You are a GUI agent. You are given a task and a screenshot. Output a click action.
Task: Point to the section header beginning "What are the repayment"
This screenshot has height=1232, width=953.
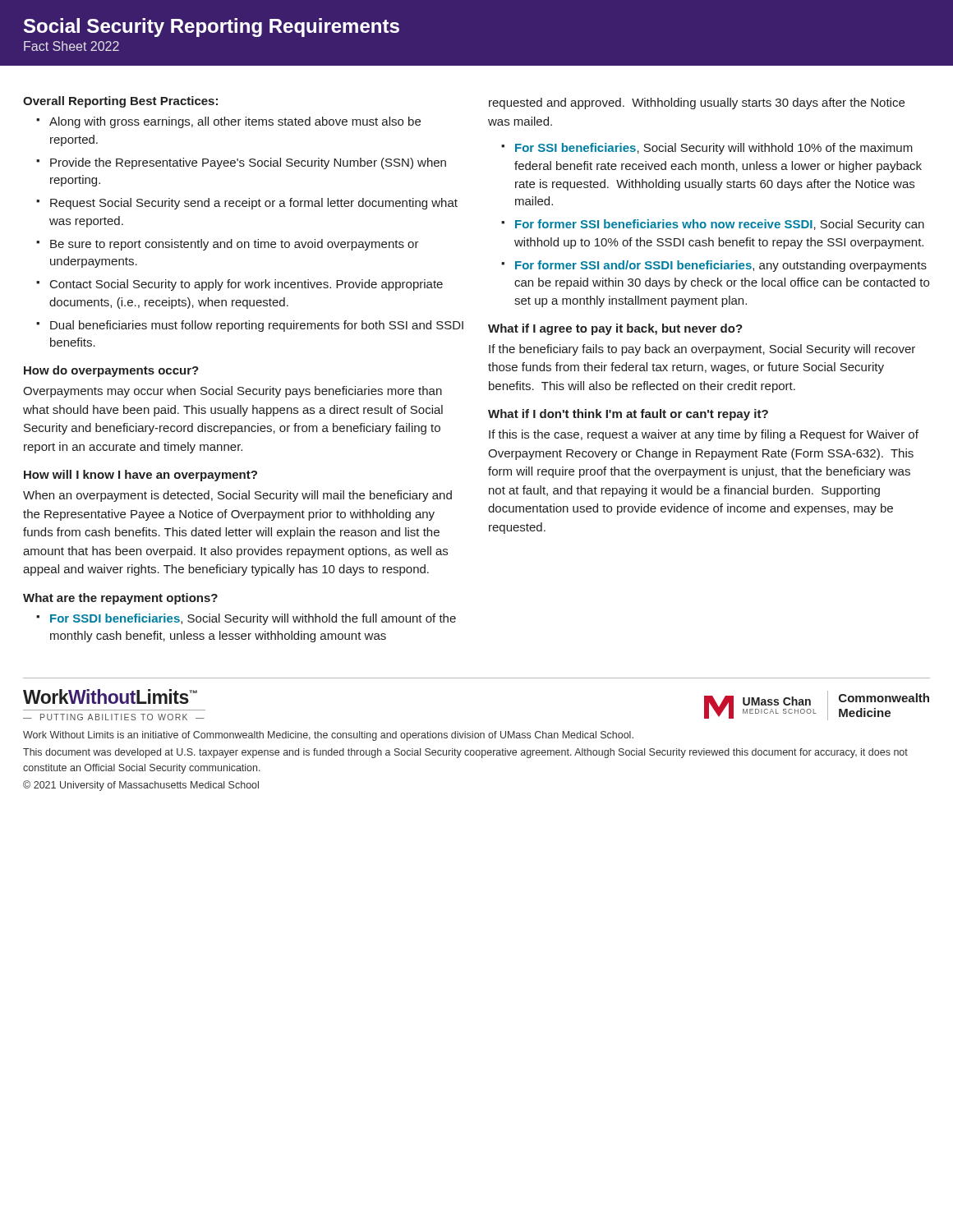tap(121, 597)
